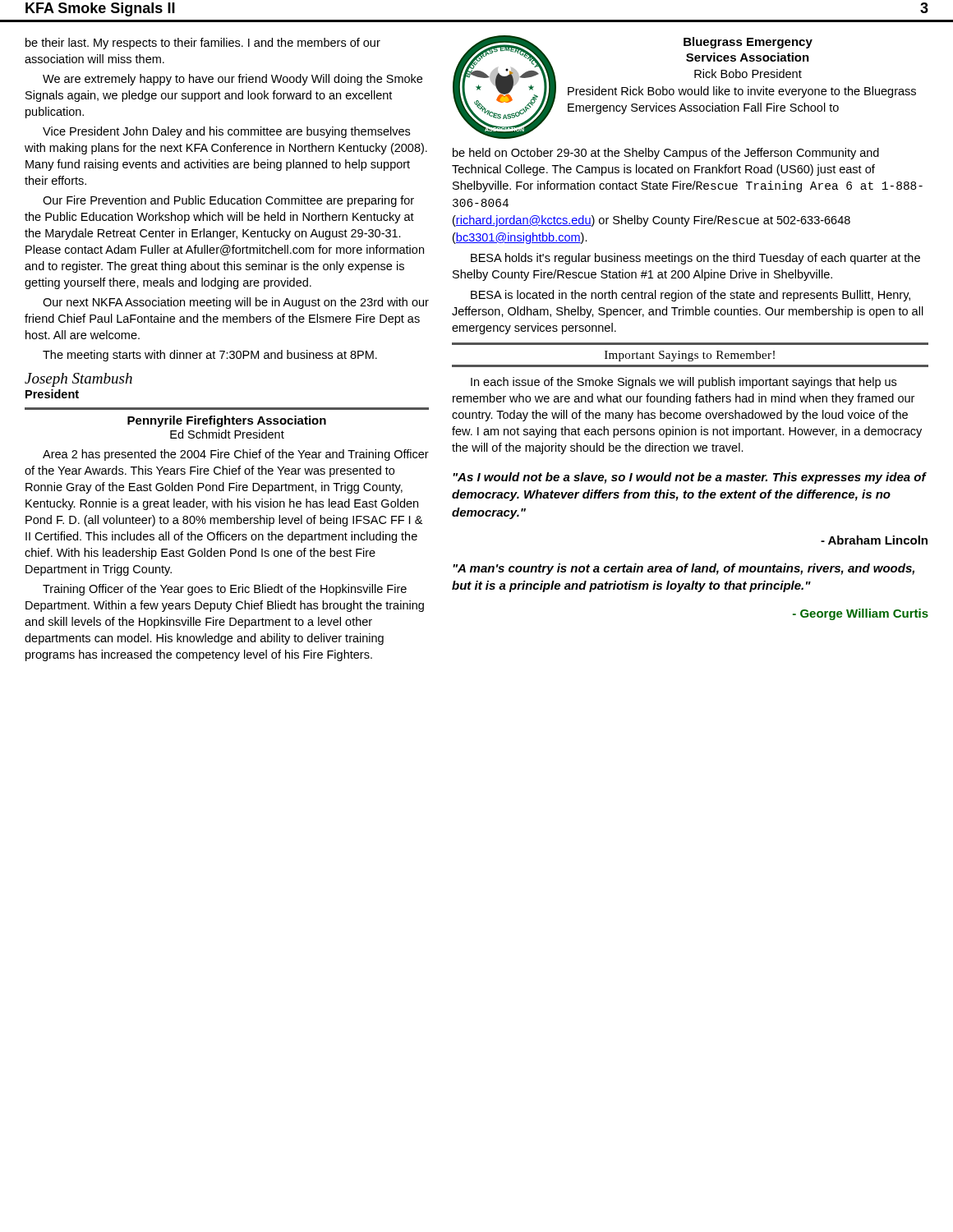The width and height of the screenshot is (953, 1232).
Task: Locate the text starting "In each issue of the Smoke Signals we"
Action: coord(690,415)
